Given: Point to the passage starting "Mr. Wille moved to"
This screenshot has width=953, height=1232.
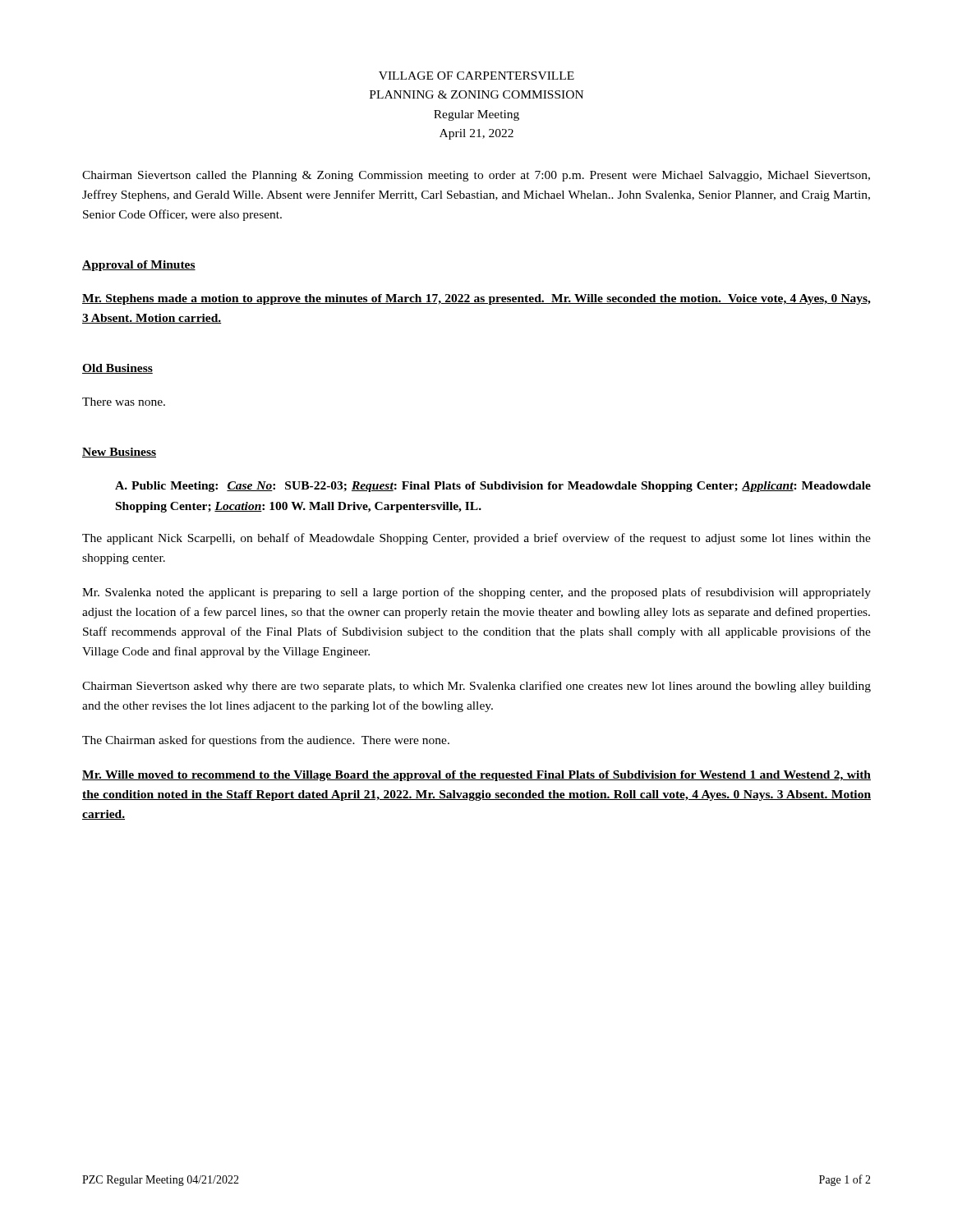Looking at the screenshot, I should click(x=476, y=794).
